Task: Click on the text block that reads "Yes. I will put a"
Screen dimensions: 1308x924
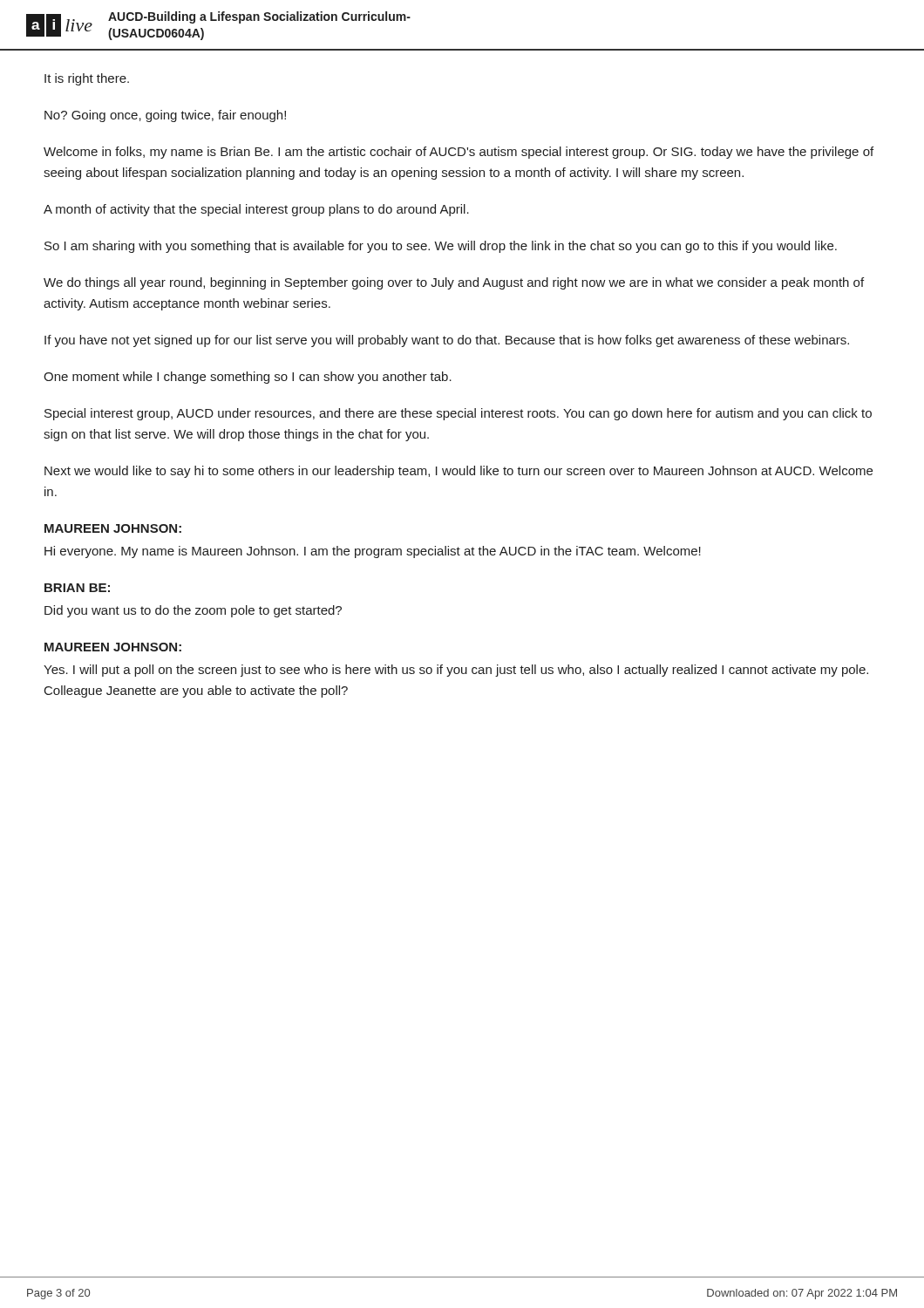Action: (457, 680)
